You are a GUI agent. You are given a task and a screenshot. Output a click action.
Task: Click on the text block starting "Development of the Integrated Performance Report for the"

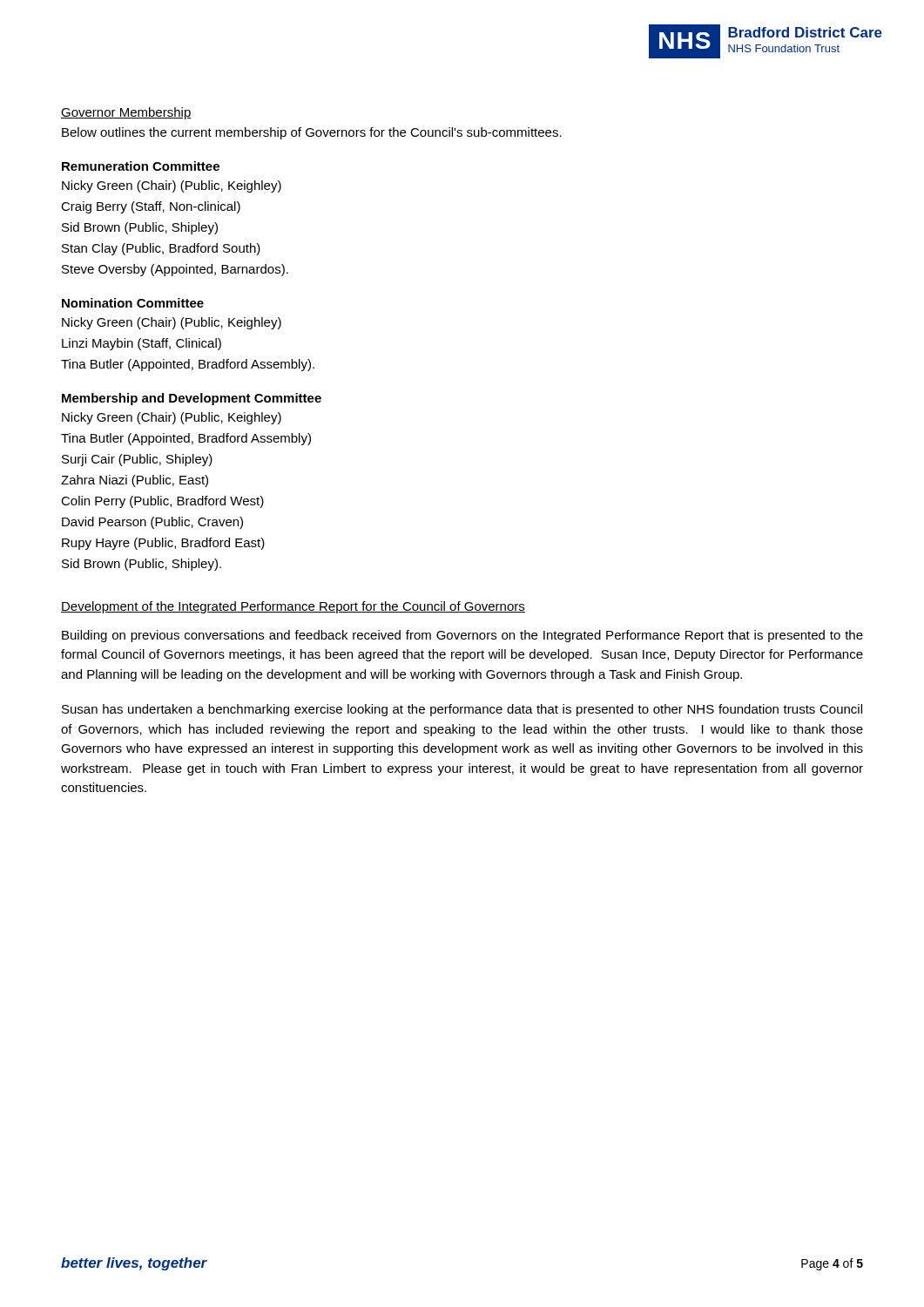point(462,606)
